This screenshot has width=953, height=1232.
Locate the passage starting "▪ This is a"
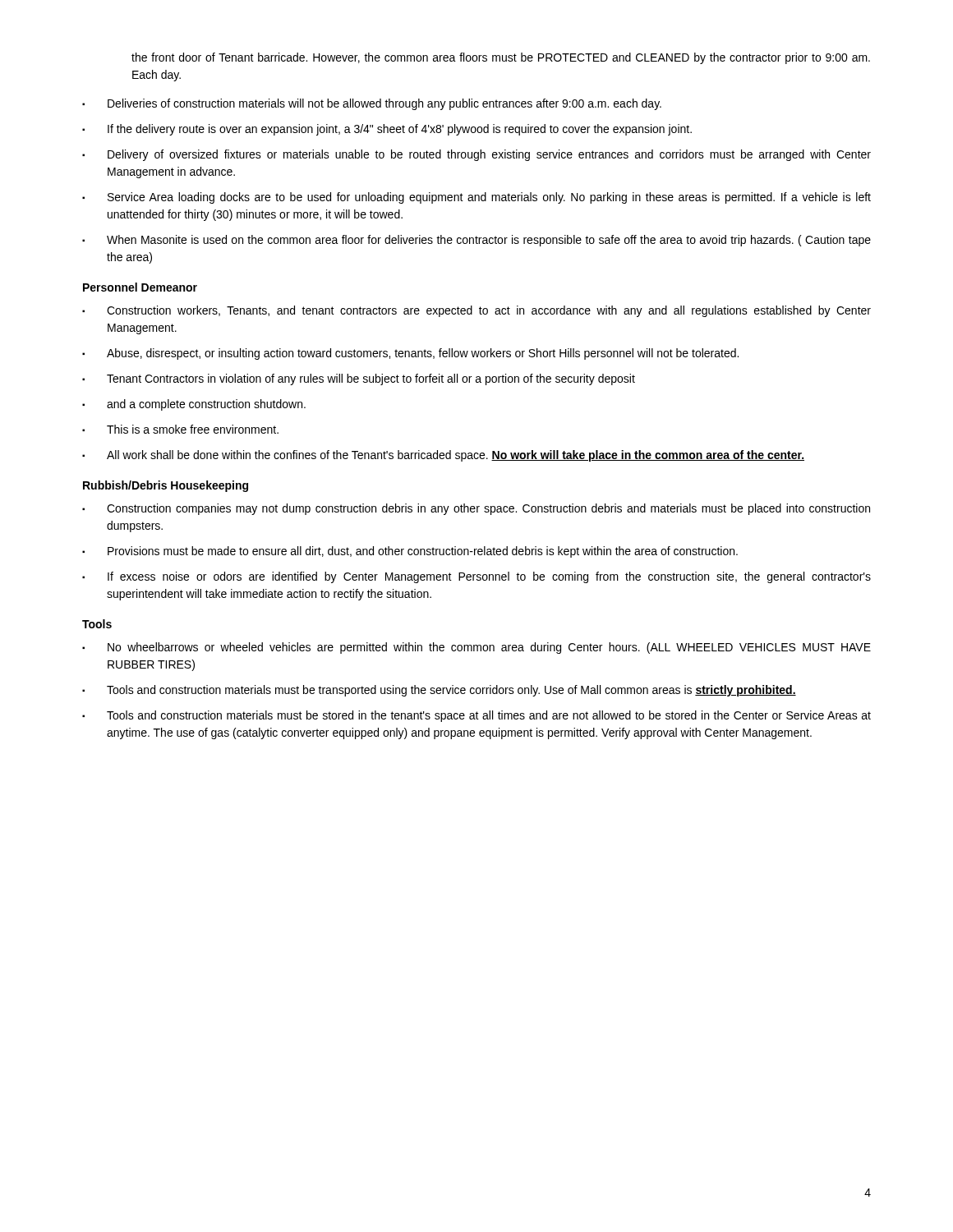tap(180, 429)
